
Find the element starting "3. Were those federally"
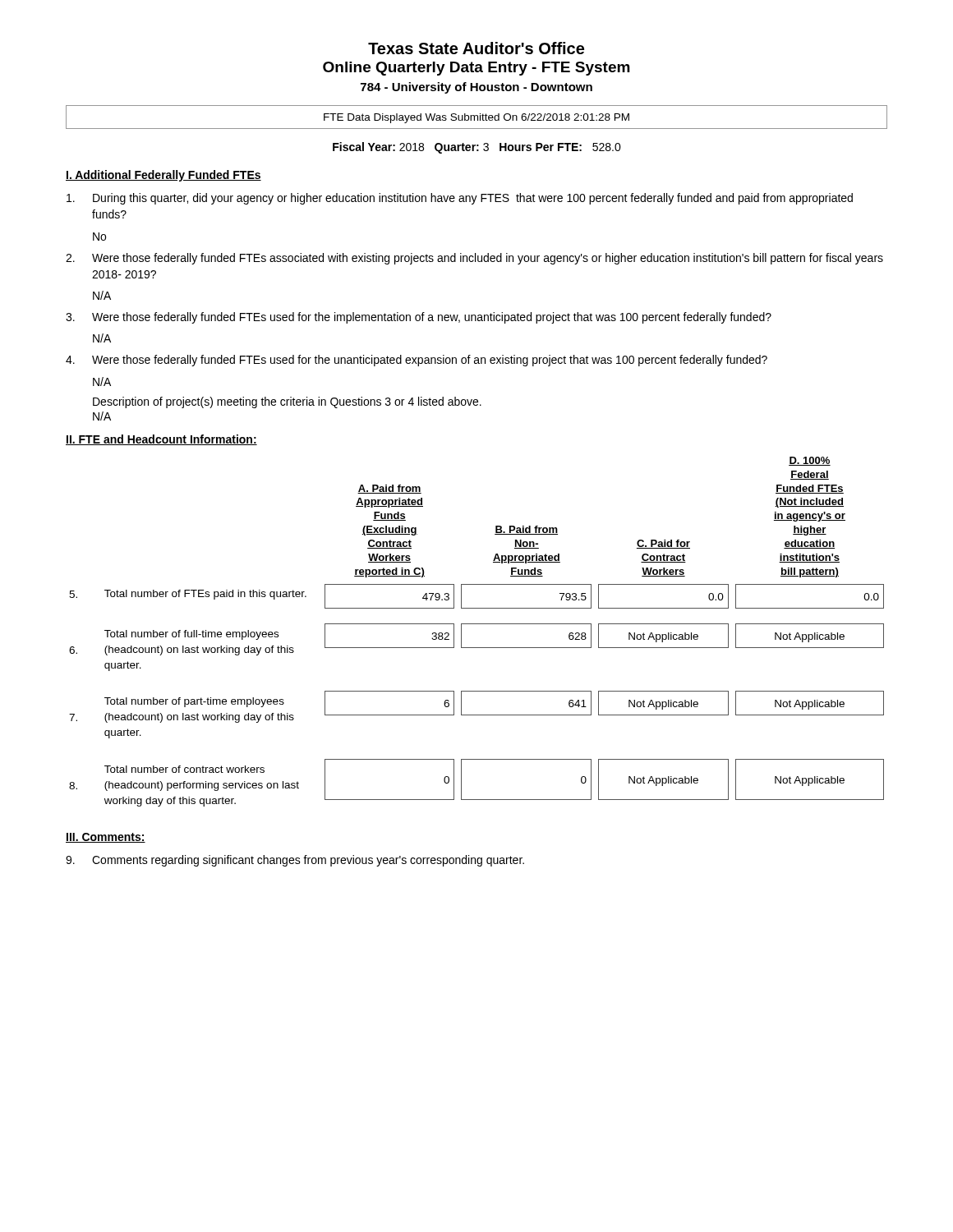[476, 317]
